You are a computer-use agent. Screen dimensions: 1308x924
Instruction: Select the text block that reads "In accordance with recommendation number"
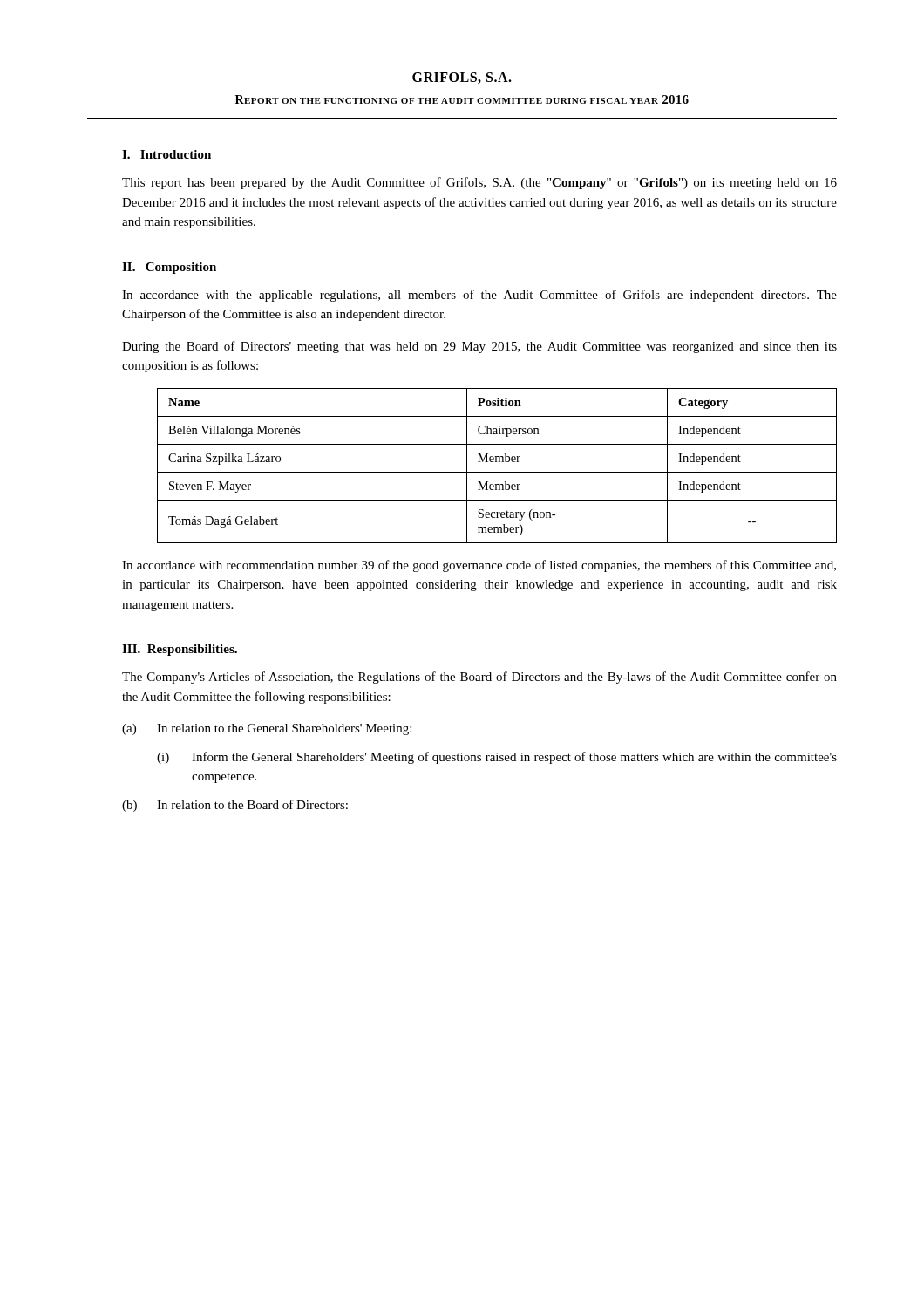(x=479, y=584)
